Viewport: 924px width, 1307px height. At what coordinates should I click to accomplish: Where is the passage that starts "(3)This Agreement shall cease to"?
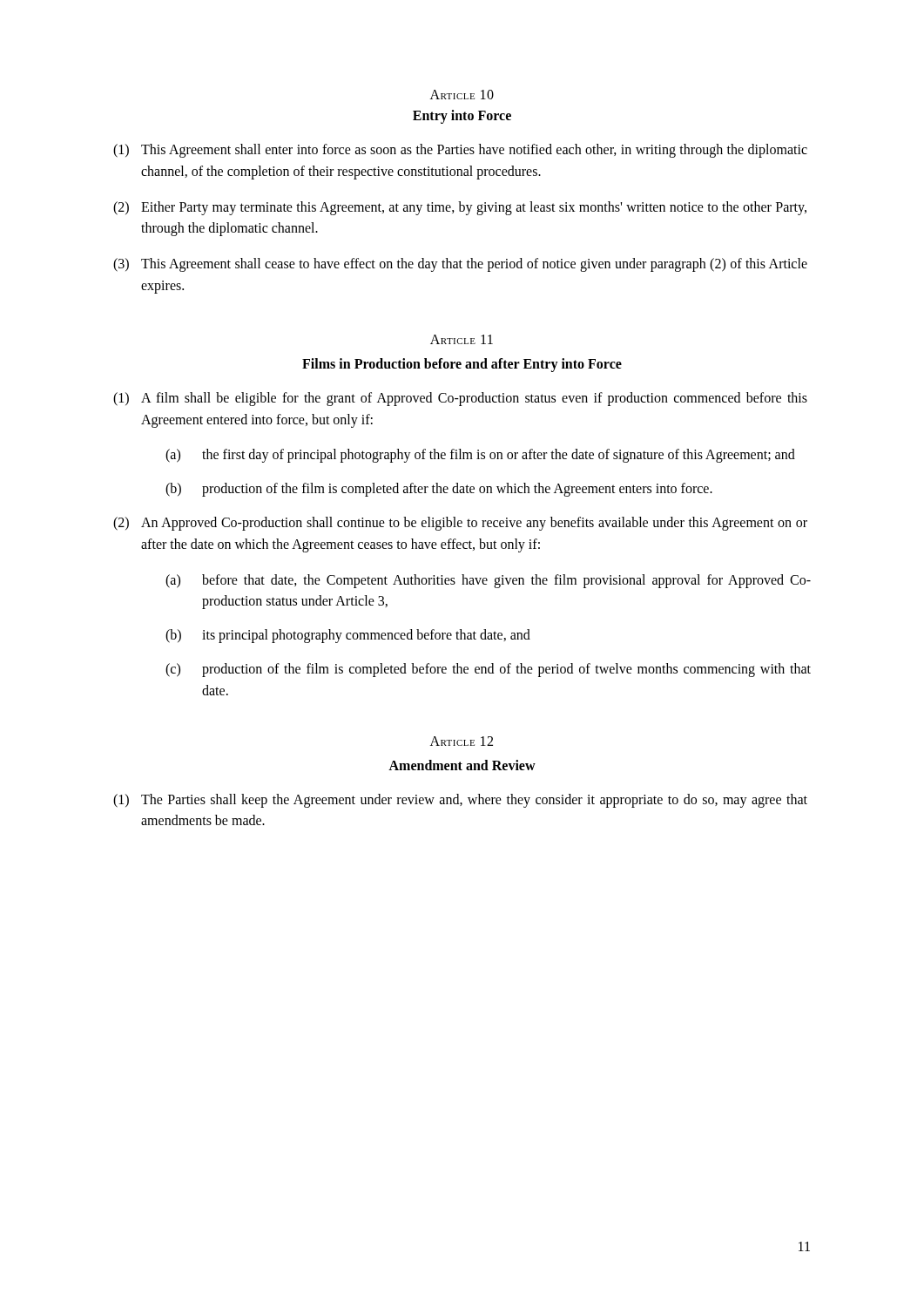460,275
